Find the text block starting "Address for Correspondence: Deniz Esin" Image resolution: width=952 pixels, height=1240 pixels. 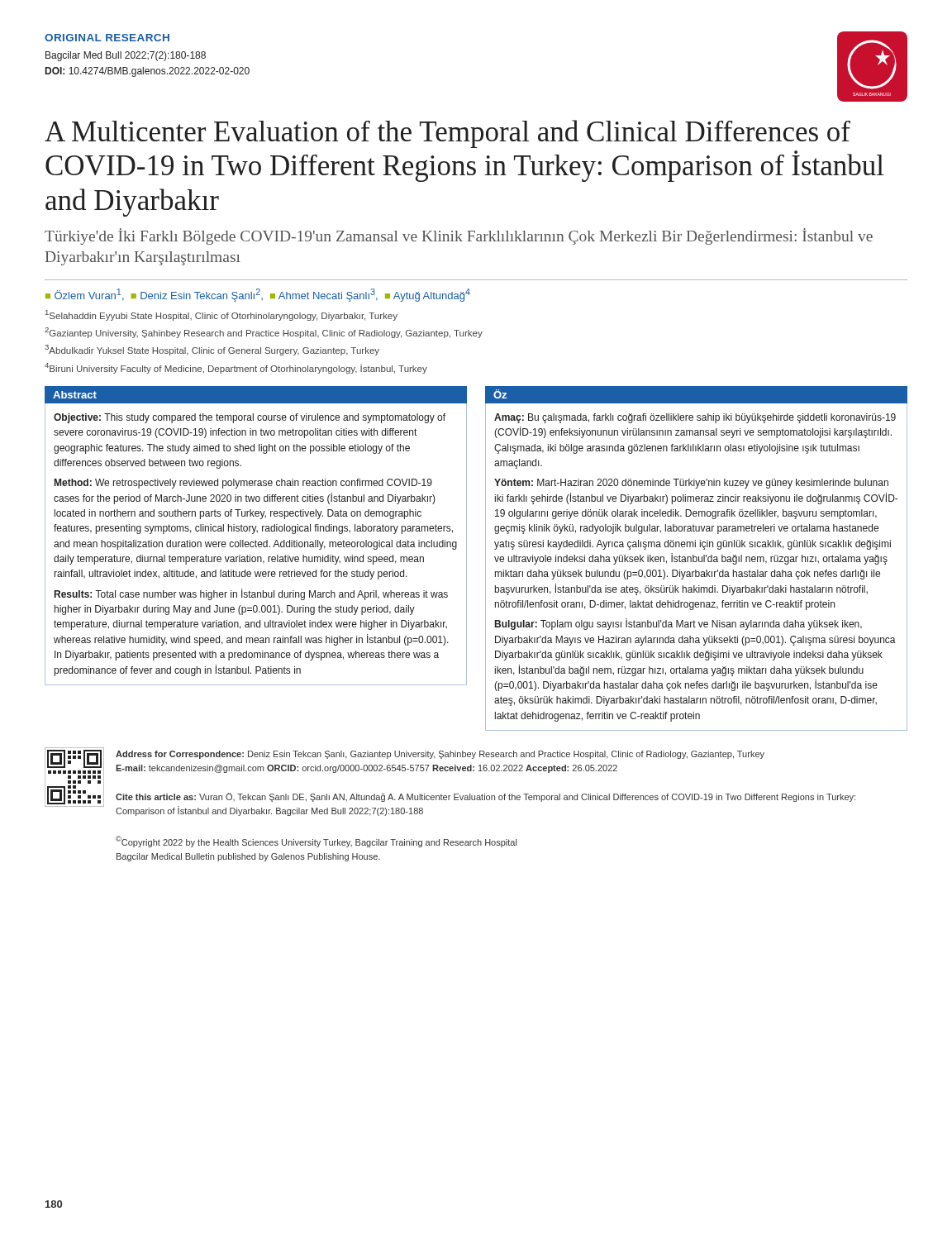(x=476, y=806)
